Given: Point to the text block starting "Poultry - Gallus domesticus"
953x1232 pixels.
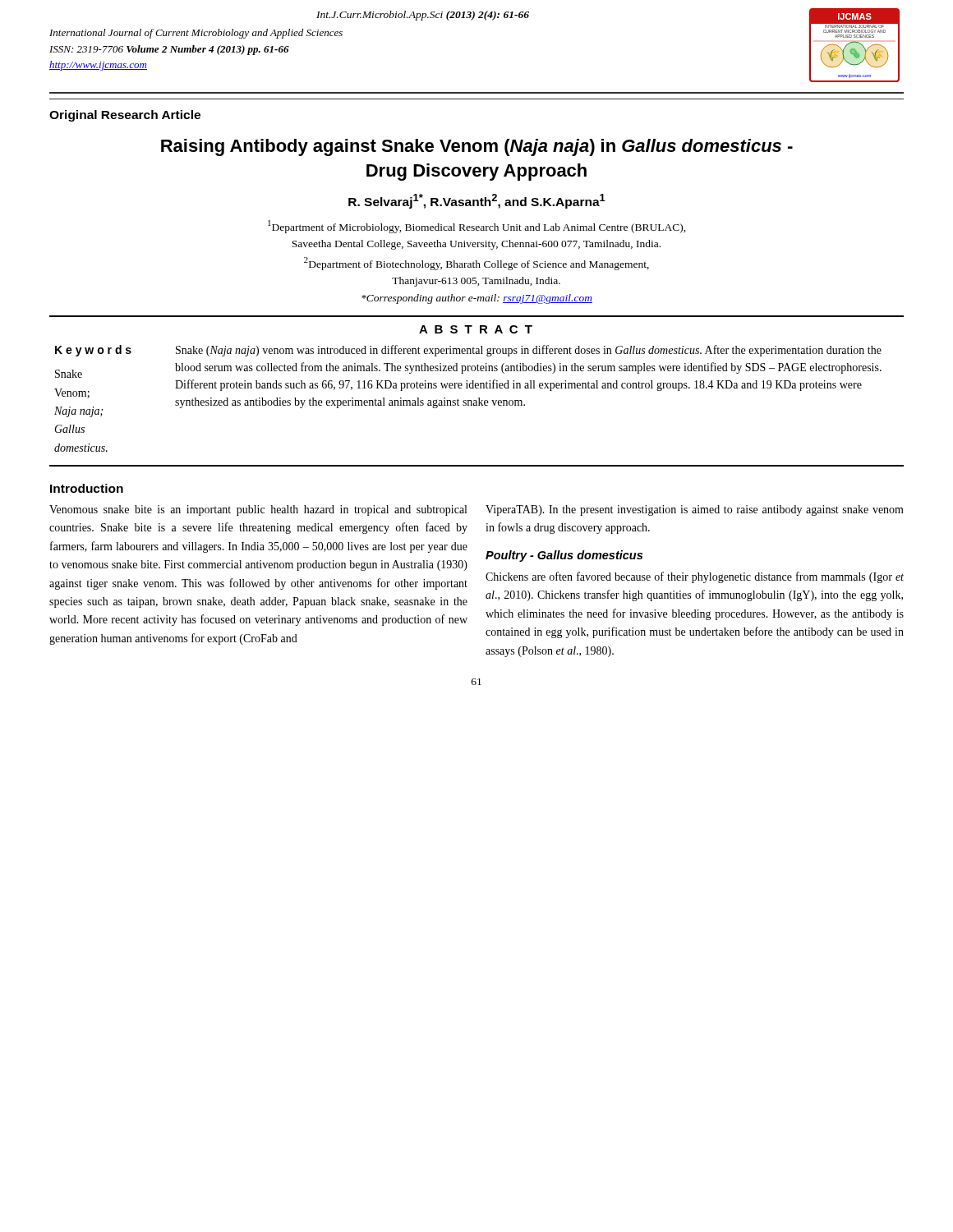Looking at the screenshot, I should point(564,555).
